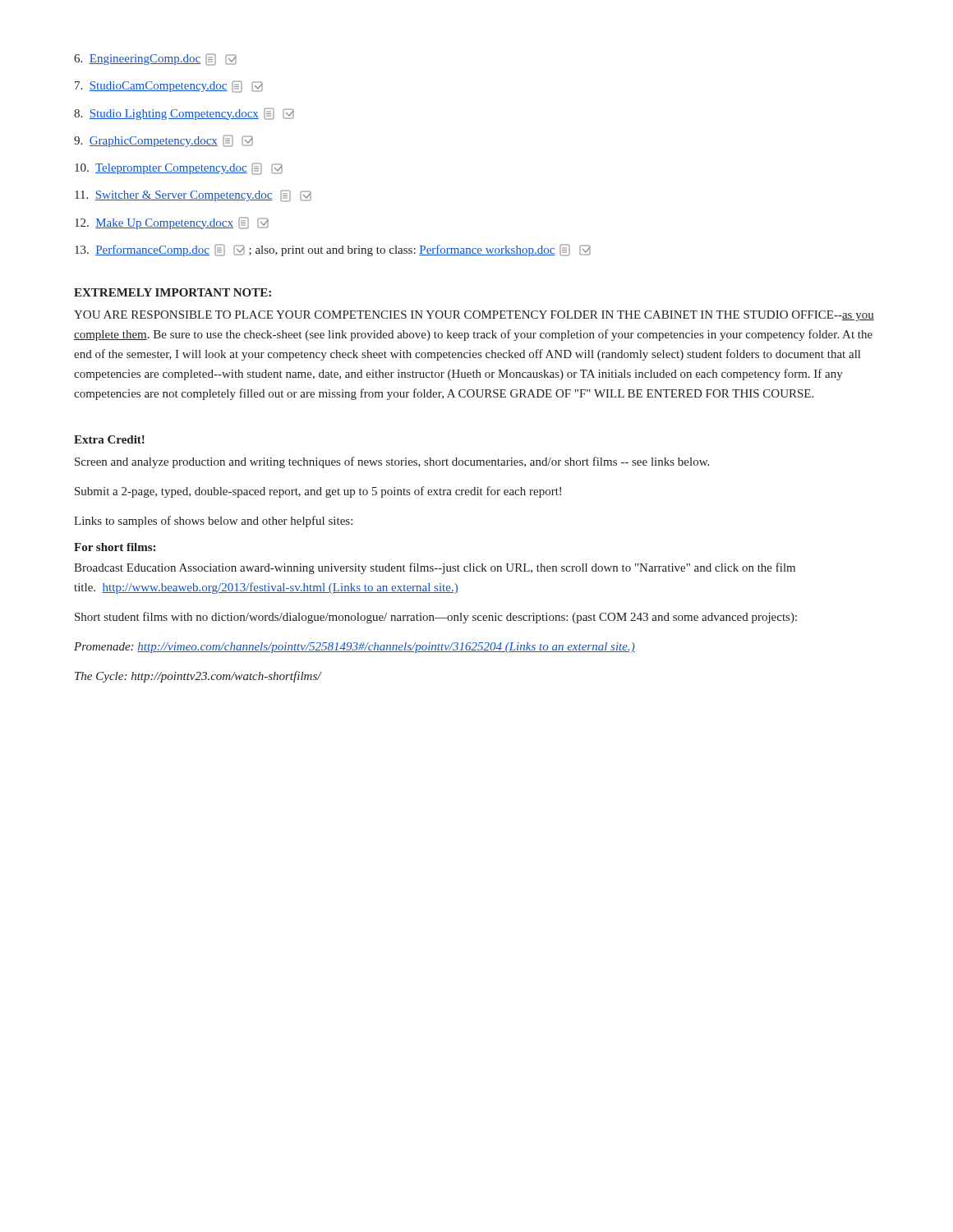Screen dimensions: 1232x953
Task: Click on the text block starting "Submit a 2-page, typed, double-spaced"
Action: pyautogui.click(x=318, y=491)
